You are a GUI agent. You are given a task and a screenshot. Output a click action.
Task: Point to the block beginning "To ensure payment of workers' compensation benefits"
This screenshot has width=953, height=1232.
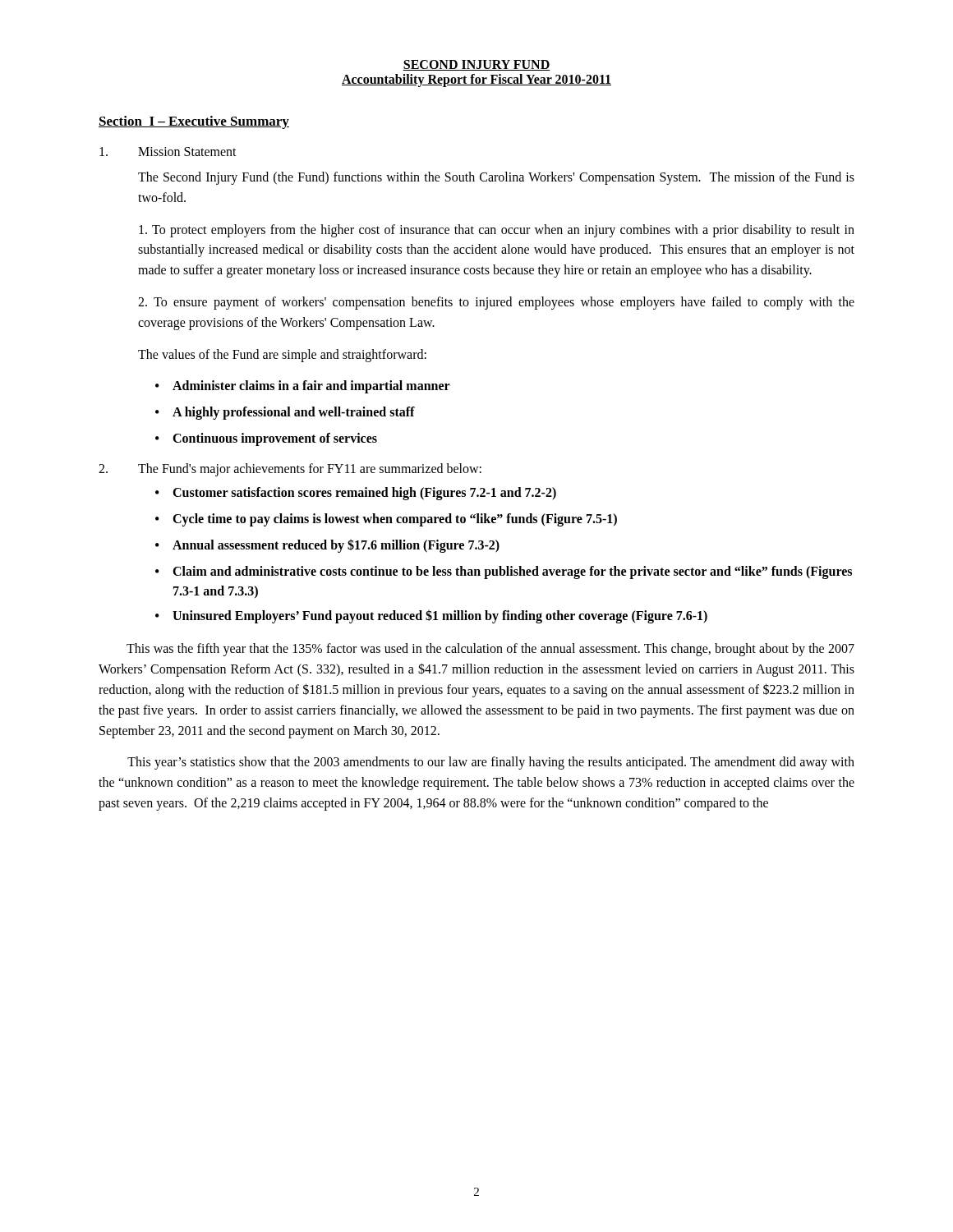(x=496, y=312)
